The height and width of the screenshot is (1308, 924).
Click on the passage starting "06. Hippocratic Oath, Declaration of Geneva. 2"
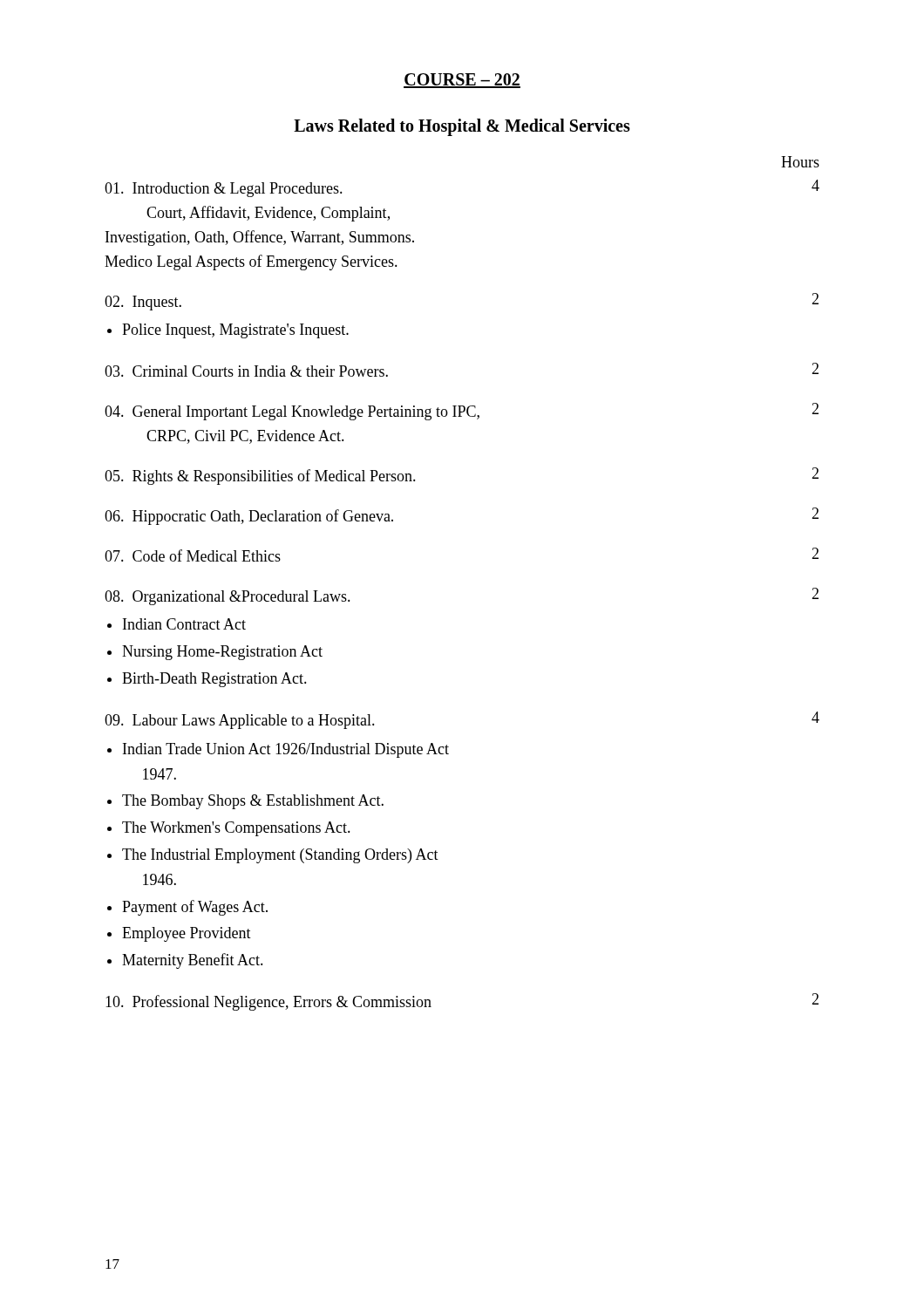tap(227, 516)
